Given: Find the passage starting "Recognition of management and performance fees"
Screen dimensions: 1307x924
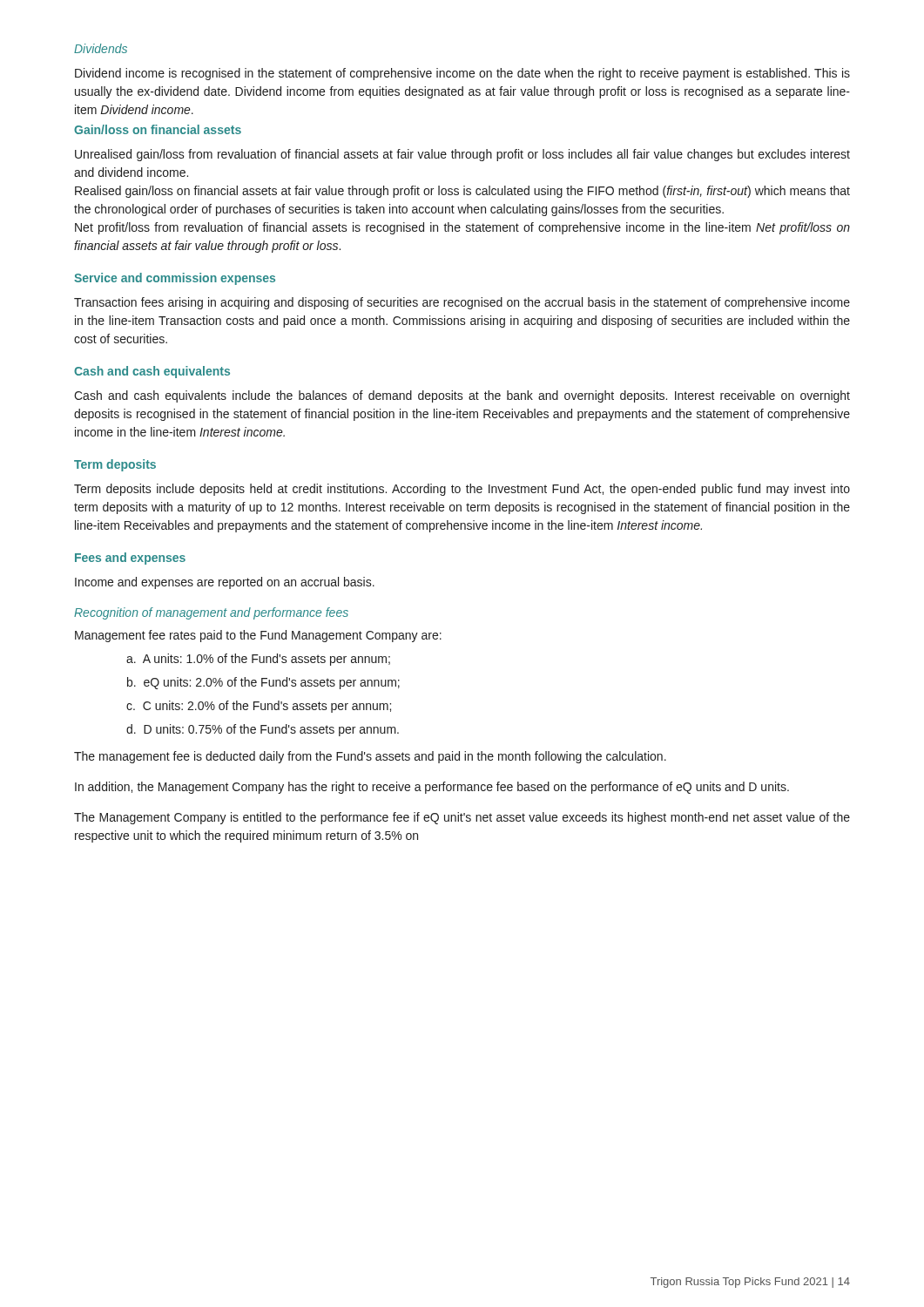Looking at the screenshot, I should point(211,613).
